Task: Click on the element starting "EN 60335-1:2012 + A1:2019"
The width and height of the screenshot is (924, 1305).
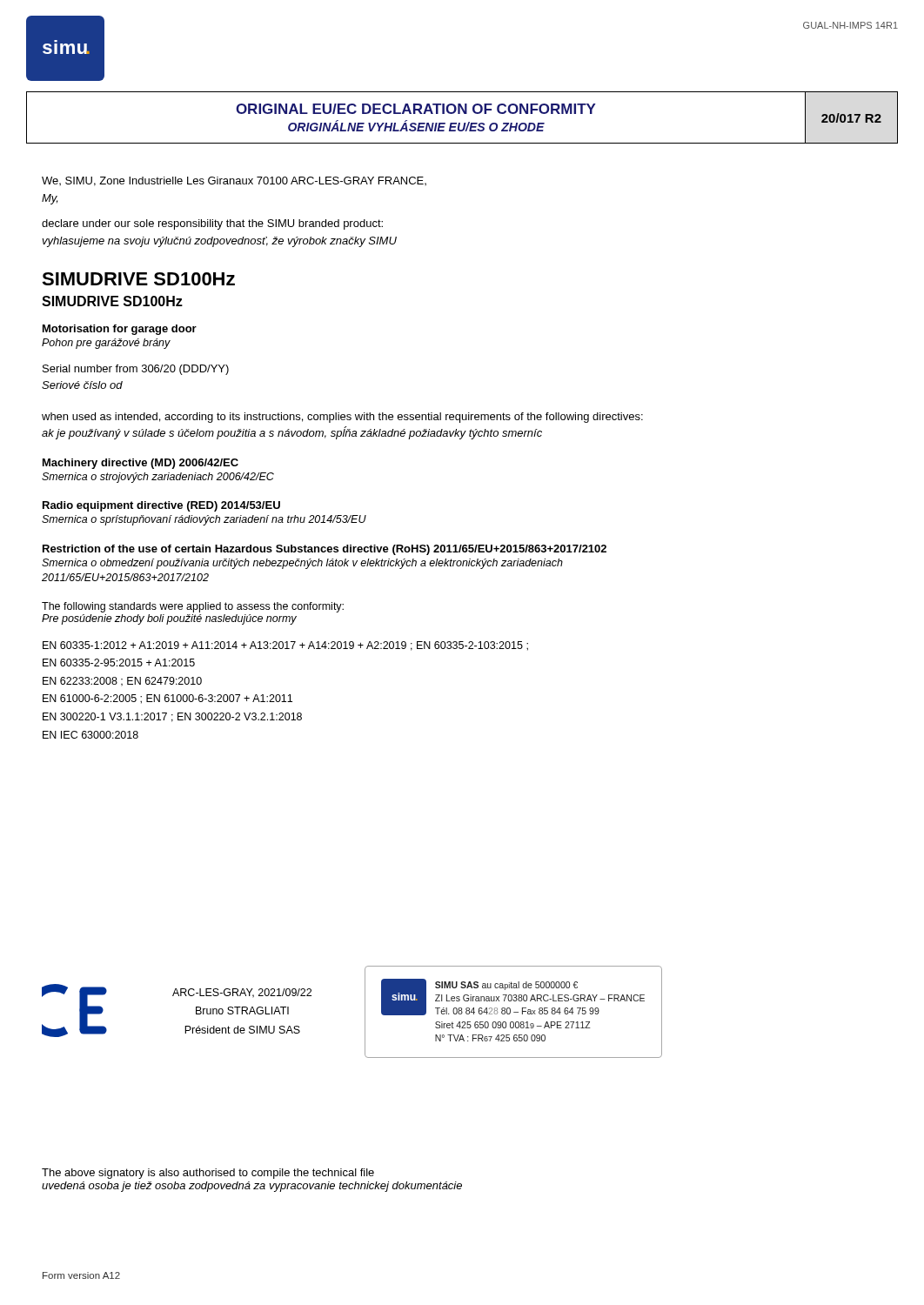Action: [x=285, y=690]
